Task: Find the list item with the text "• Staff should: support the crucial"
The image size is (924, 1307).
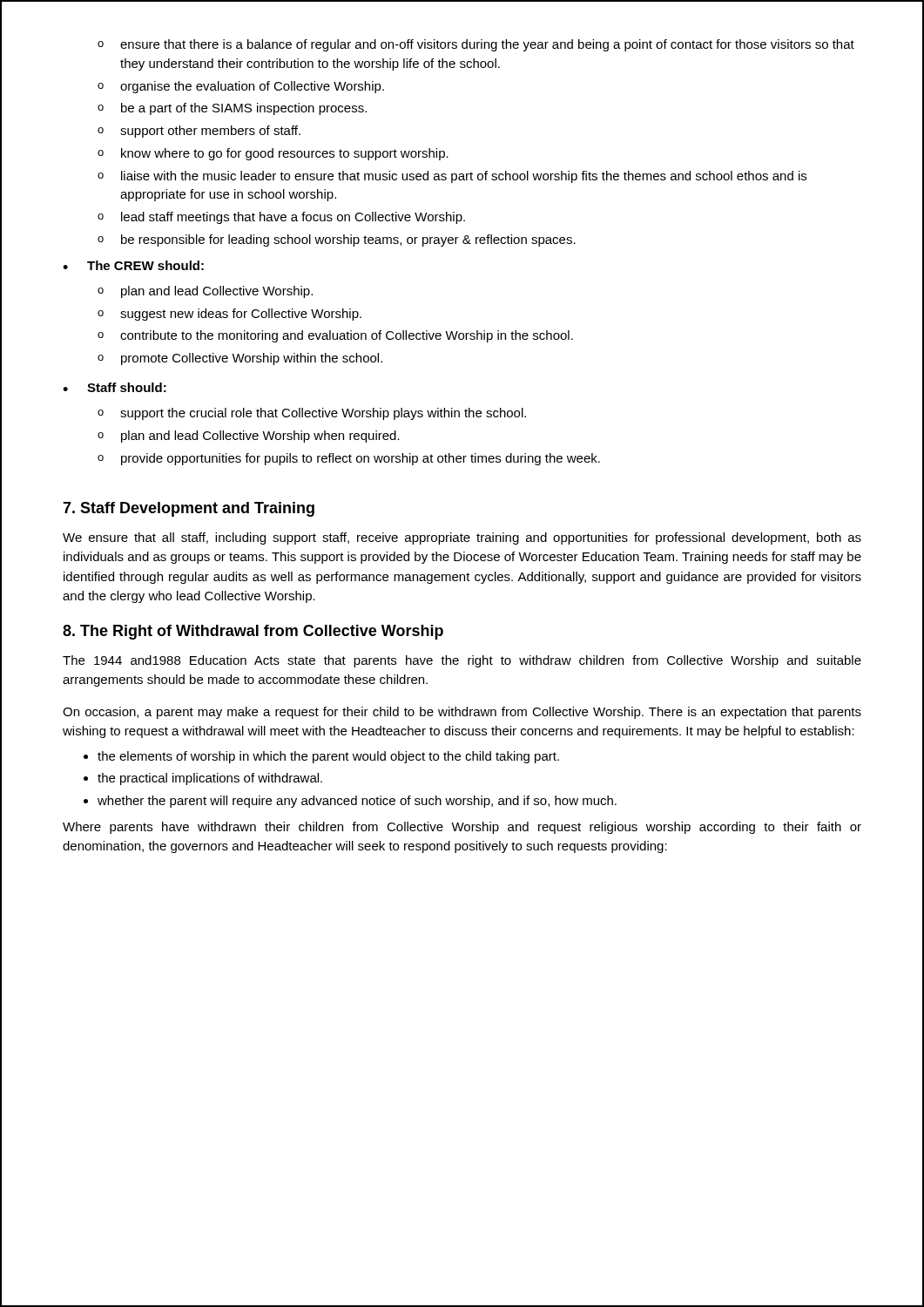Action: [462, 424]
